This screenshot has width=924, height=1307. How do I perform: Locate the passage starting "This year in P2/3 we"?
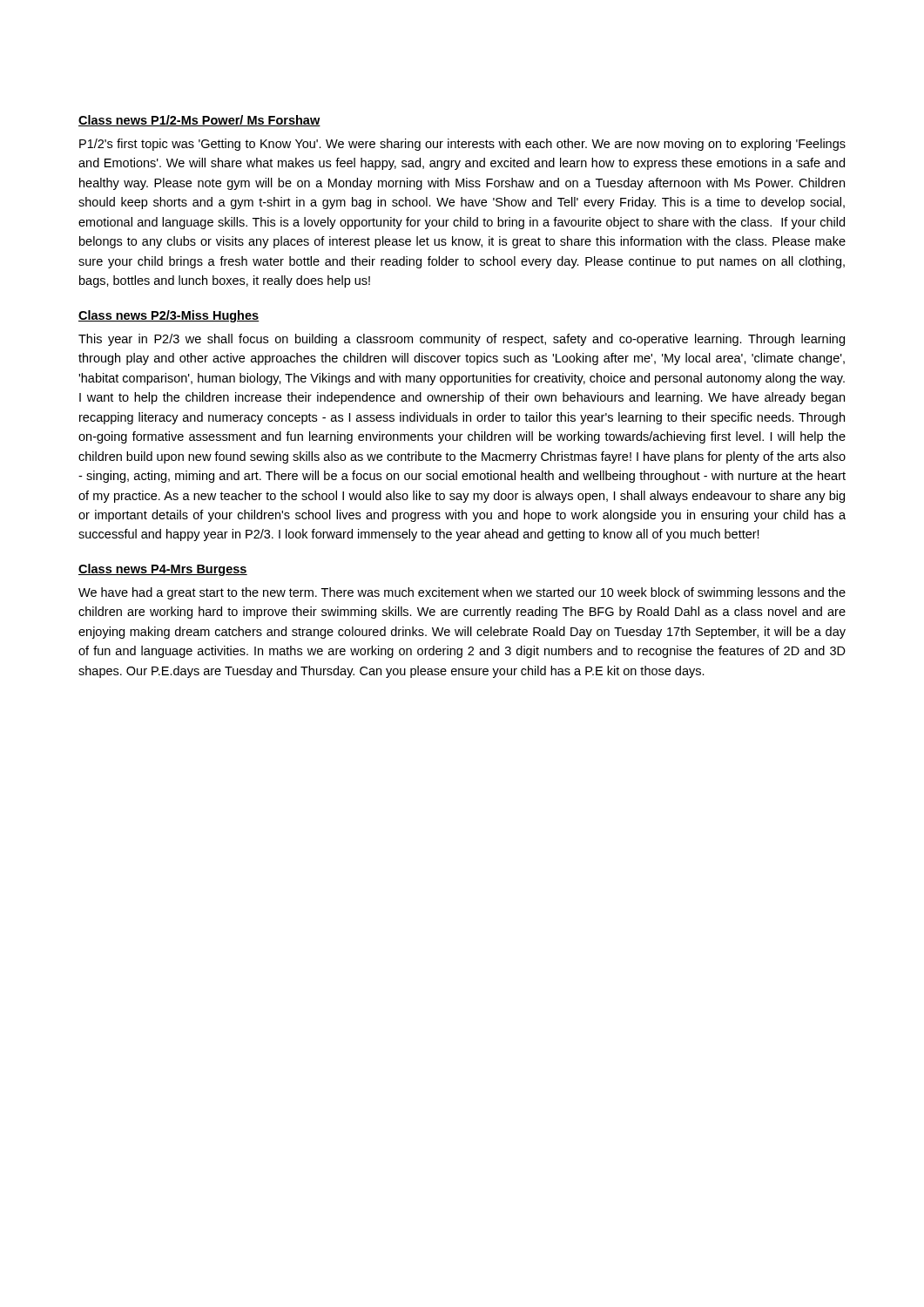(462, 437)
